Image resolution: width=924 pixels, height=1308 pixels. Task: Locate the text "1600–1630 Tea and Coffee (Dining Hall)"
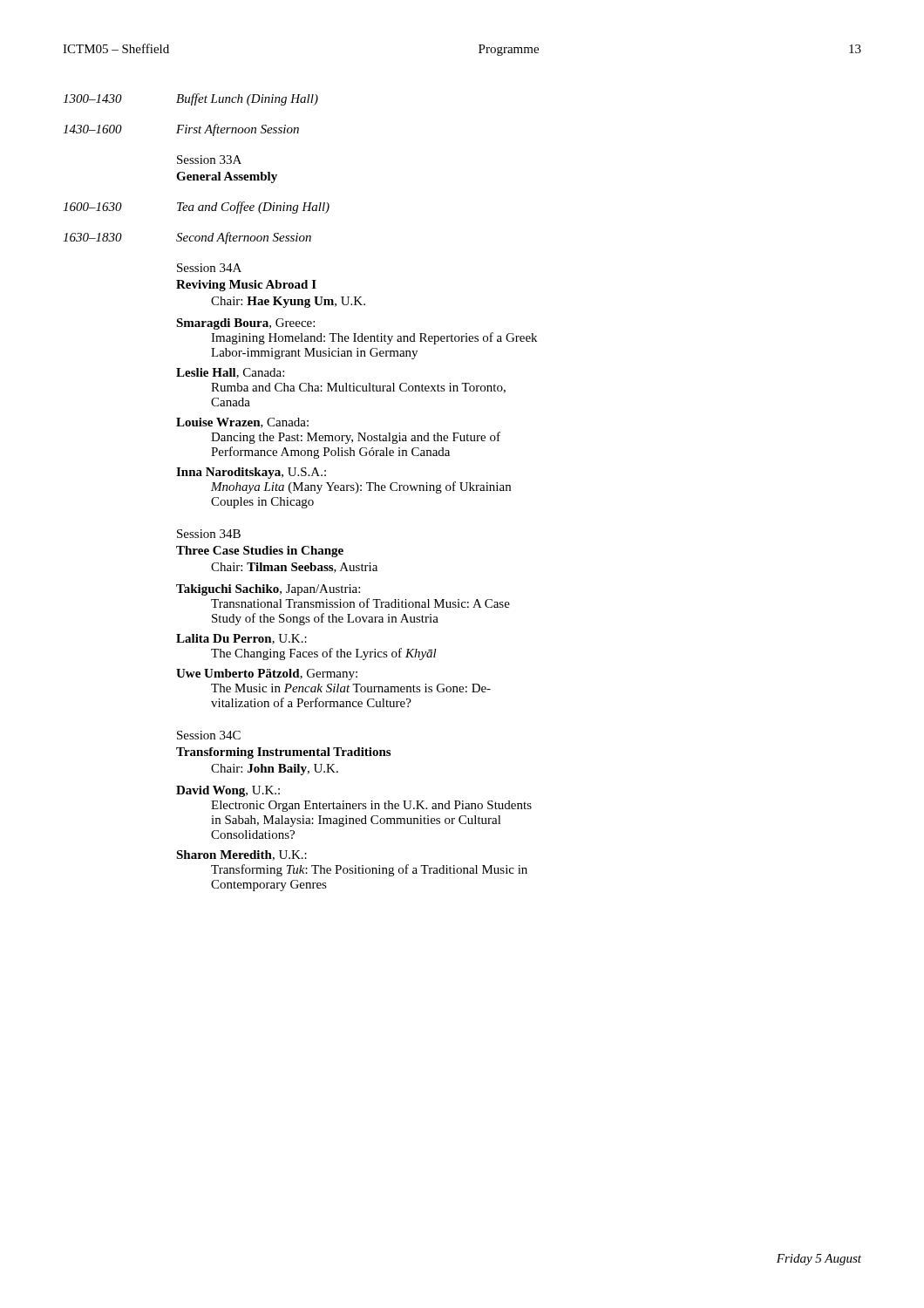point(196,207)
